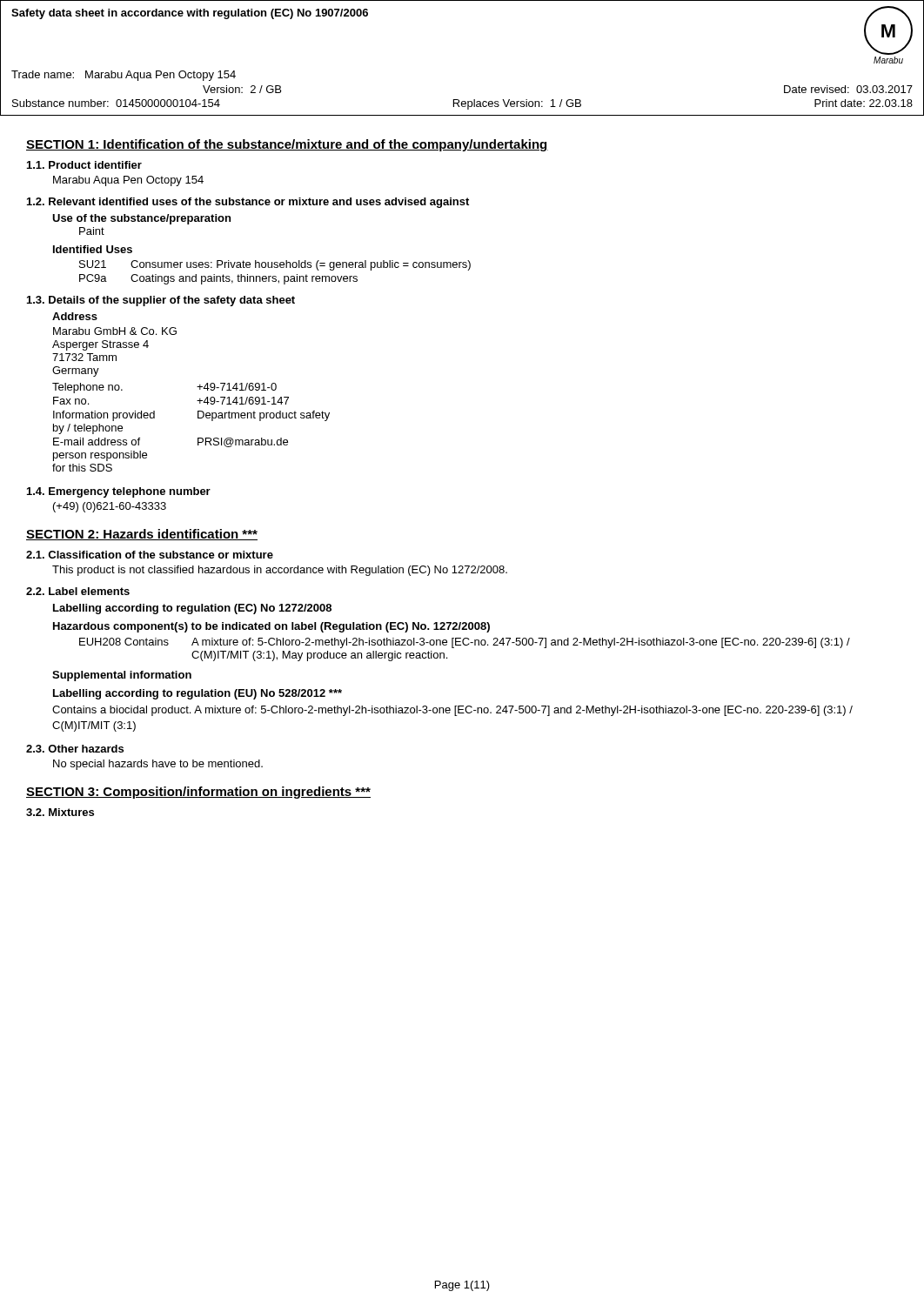
Task: Select the section header that reads "2.3. Other hazards"
Action: pos(75,749)
